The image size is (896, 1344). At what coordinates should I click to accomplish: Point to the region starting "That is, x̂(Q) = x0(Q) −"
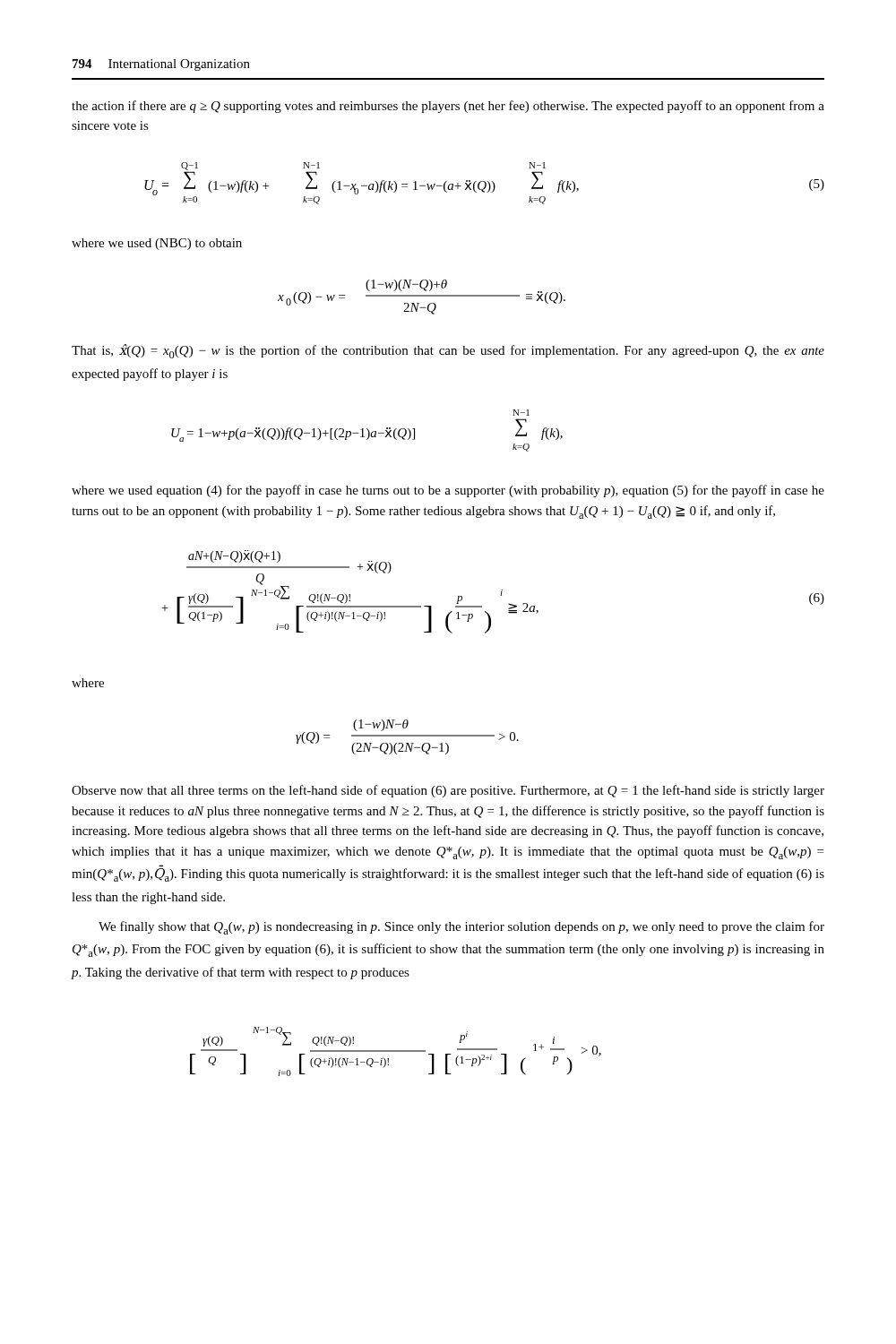tap(448, 362)
